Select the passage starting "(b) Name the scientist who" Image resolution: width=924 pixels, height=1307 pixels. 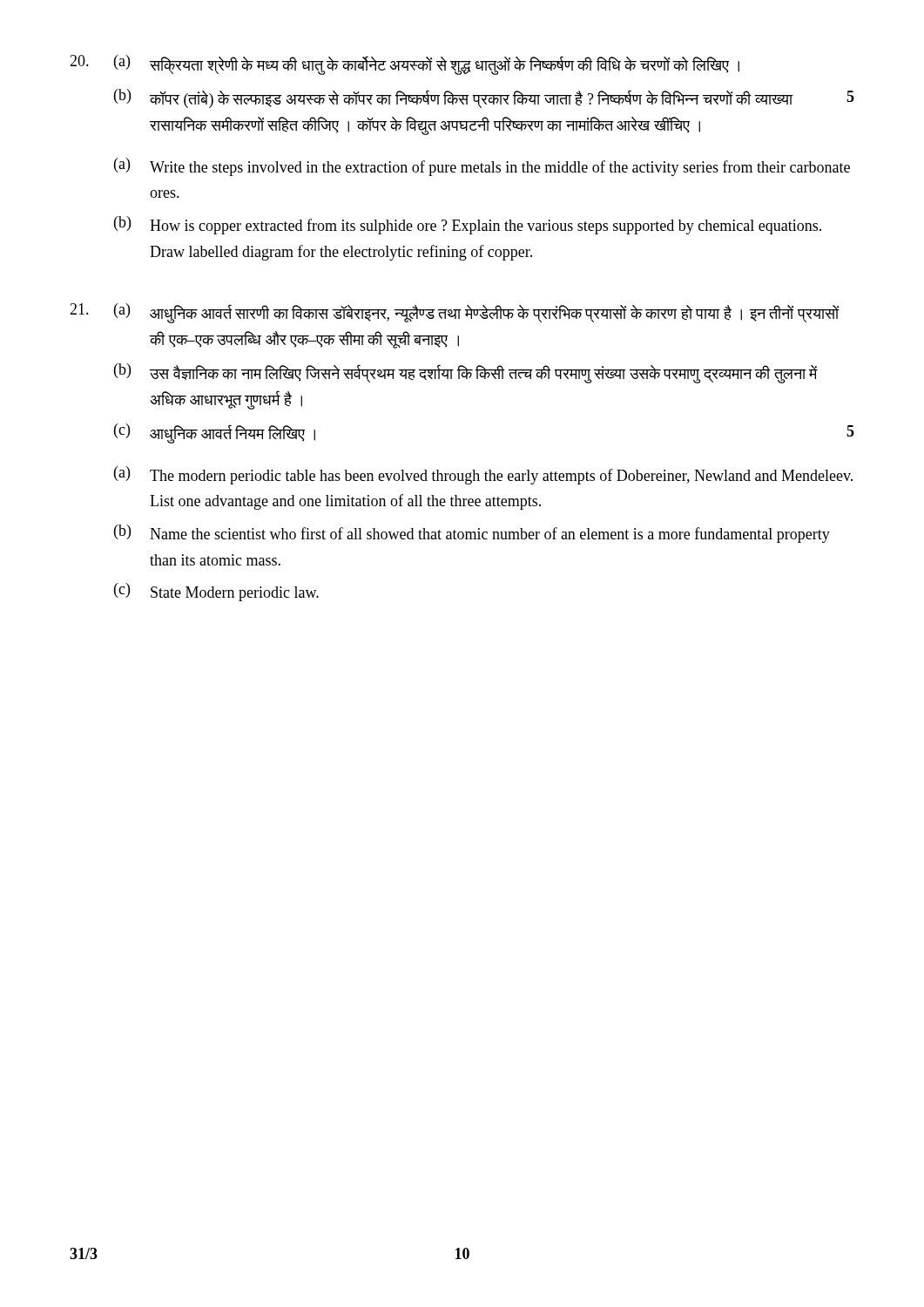coord(484,548)
